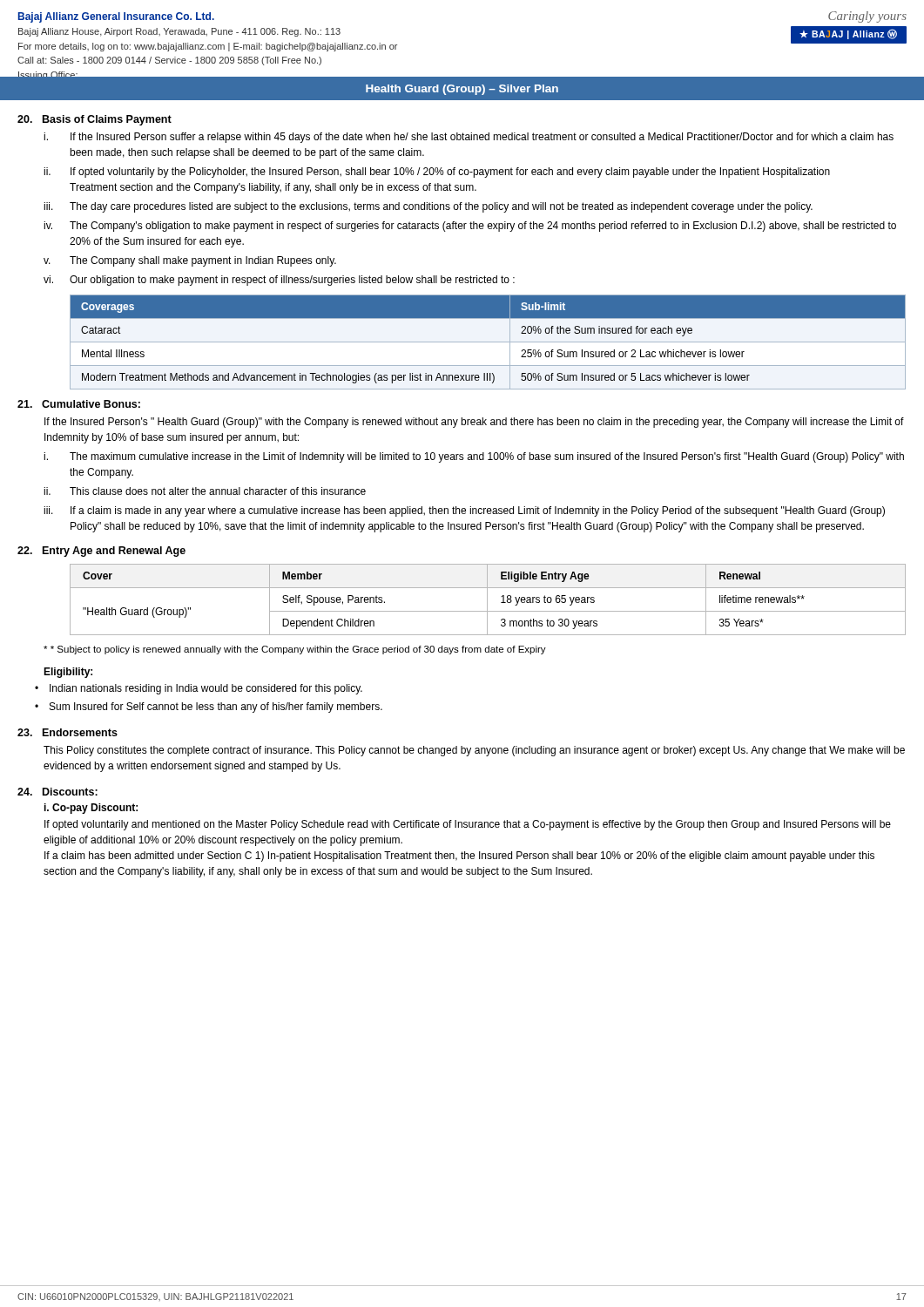This screenshot has width=924, height=1307.
Task: Find the text block containing "This Policy constitutes the"
Action: [x=474, y=758]
